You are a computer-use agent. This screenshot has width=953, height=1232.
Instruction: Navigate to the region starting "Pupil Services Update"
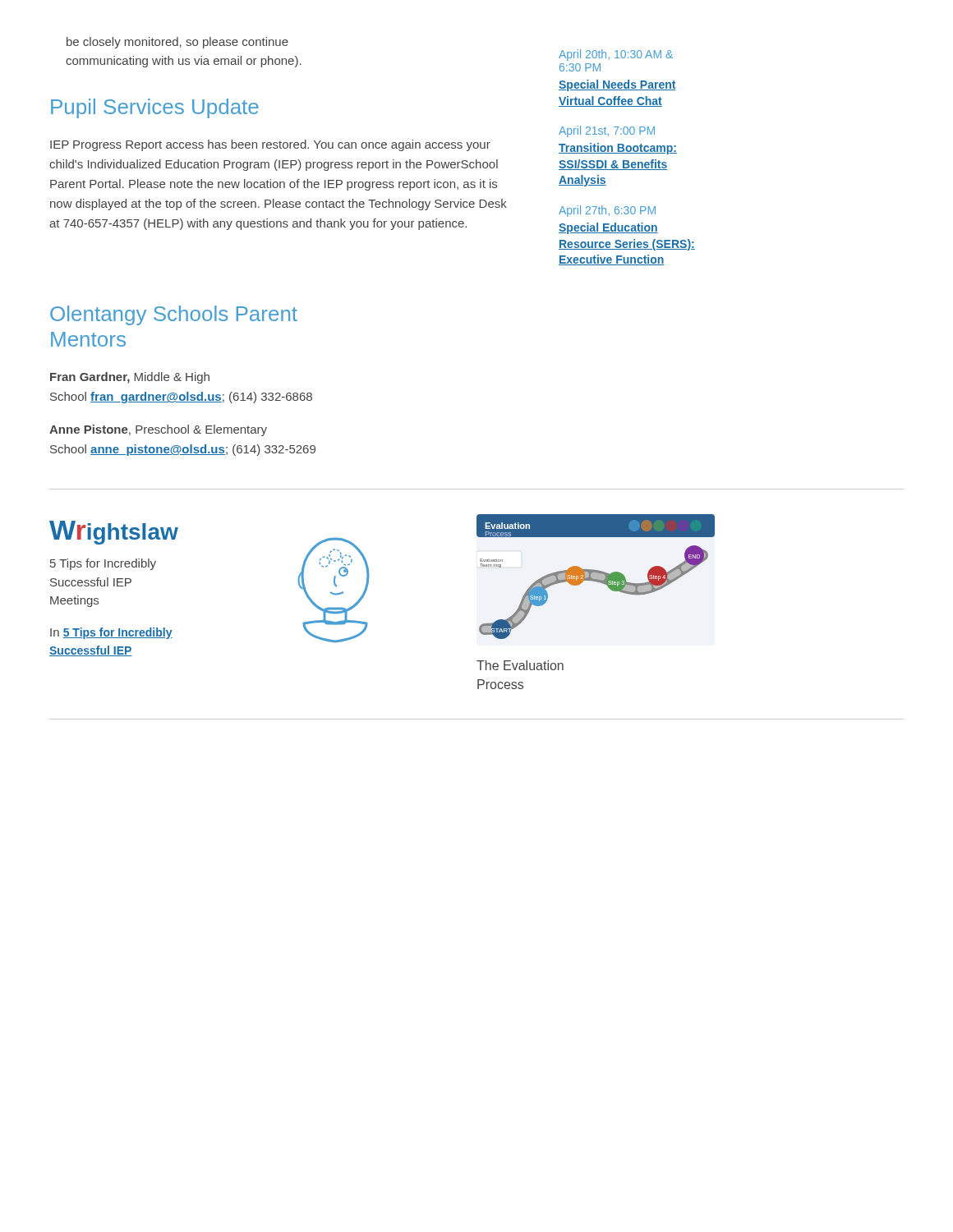pyautogui.click(x=154, y=107)
